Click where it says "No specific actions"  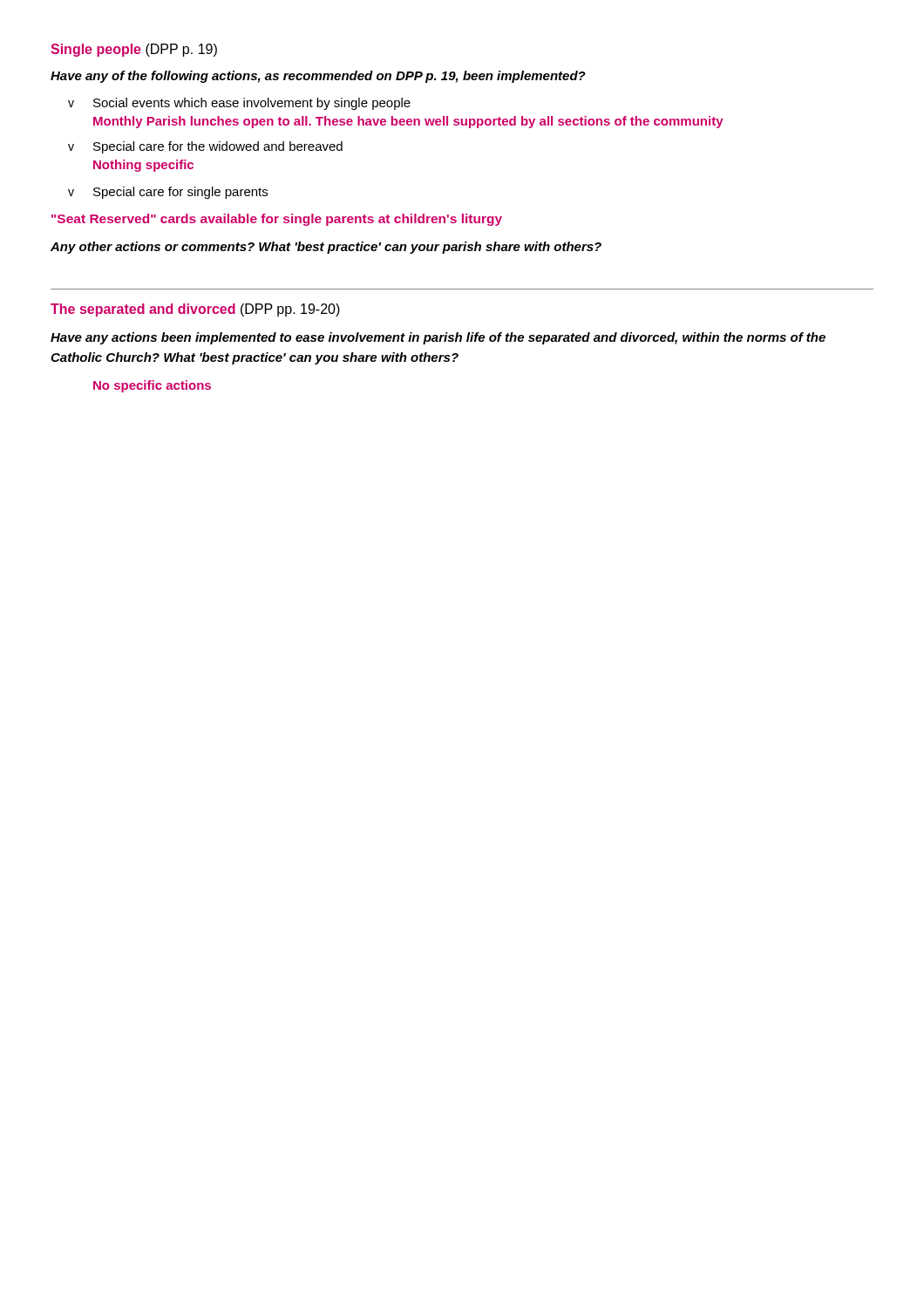coord(152,385)
